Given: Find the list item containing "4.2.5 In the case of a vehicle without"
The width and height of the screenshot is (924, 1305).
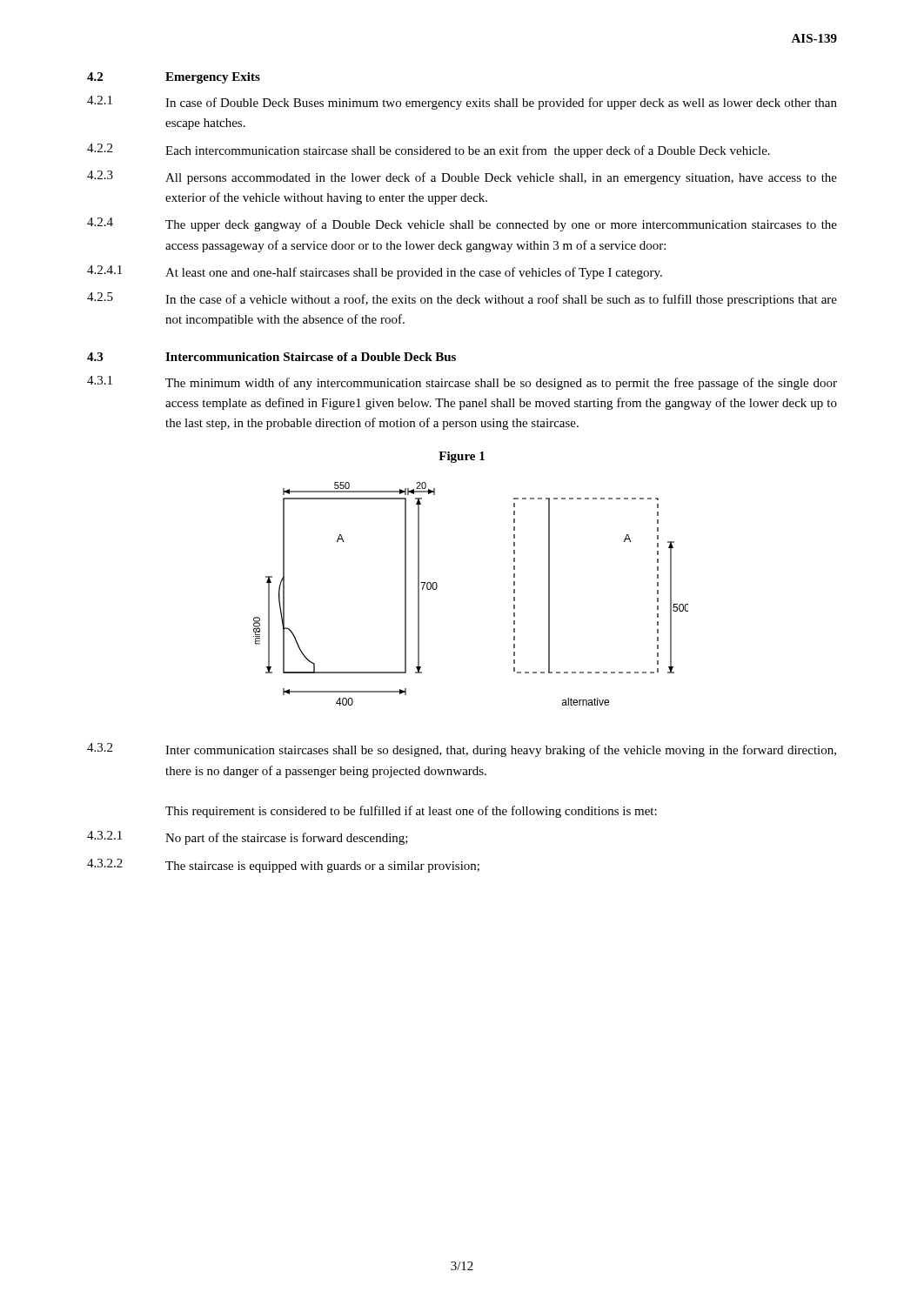Looking at the screenshot, I should (x=462, y=310).
